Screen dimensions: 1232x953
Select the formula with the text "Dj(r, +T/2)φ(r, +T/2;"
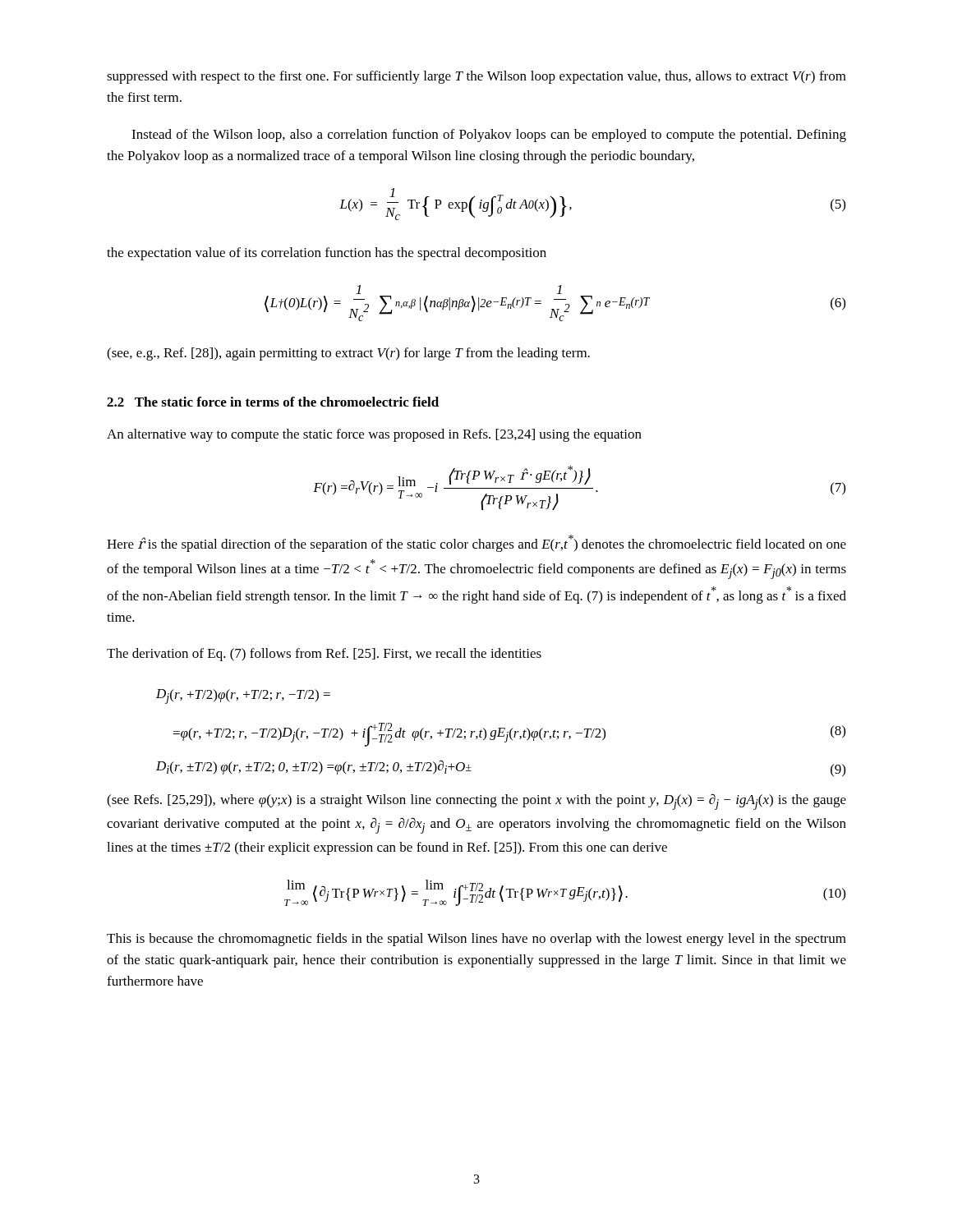(476, 729)
